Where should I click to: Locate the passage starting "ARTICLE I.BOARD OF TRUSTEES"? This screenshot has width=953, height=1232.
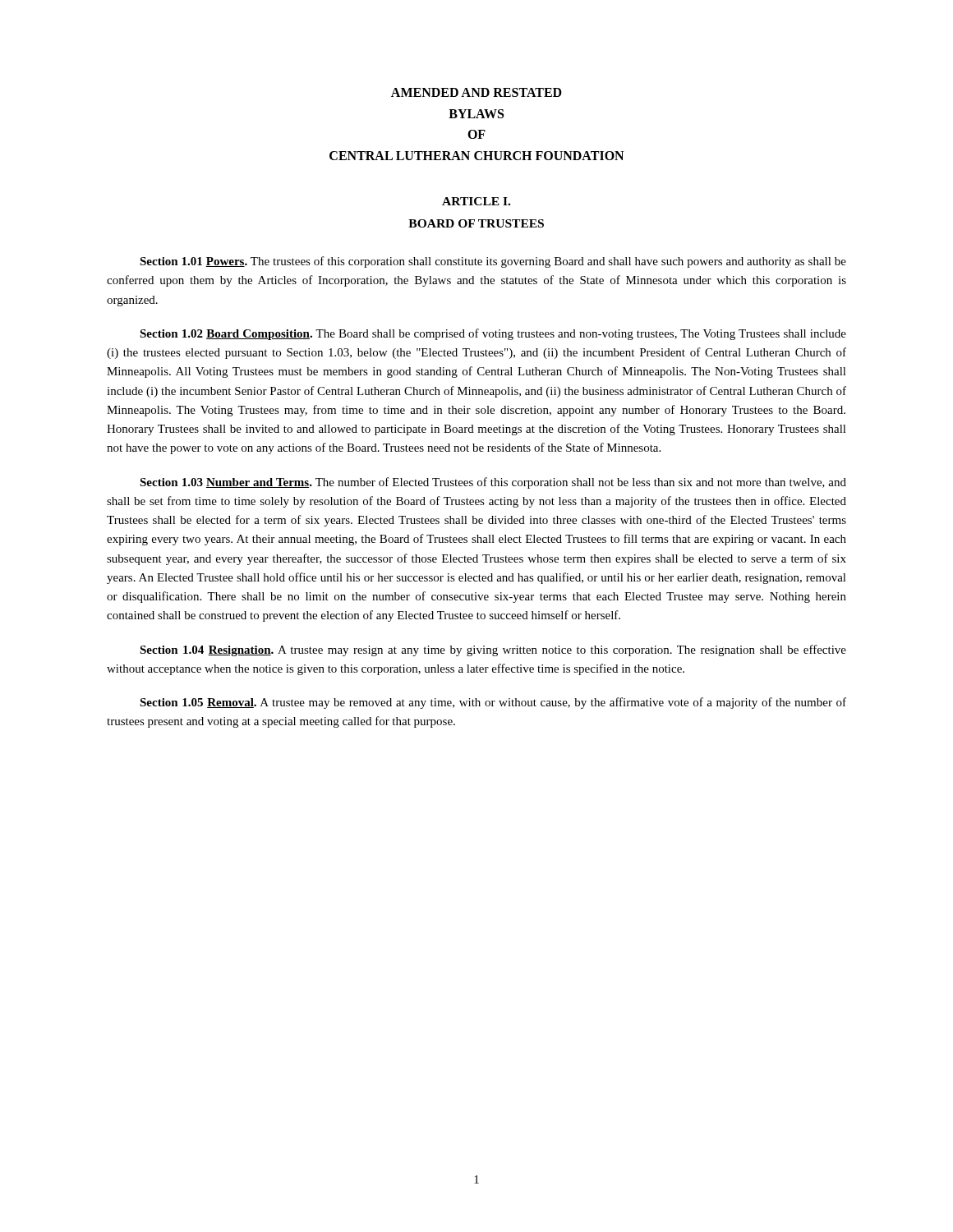tap(476, 212)
